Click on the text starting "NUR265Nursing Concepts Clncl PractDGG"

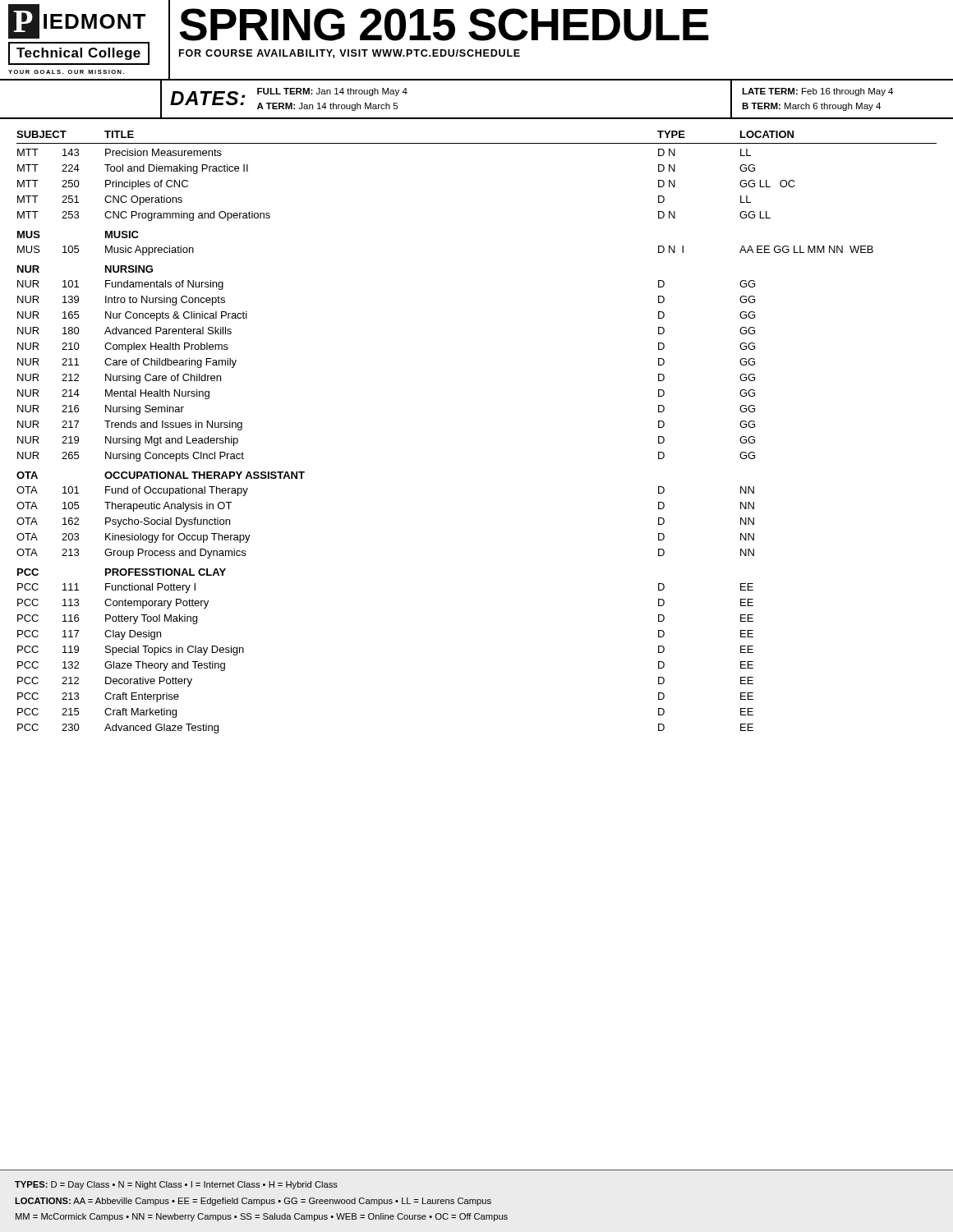click(27, 458)
